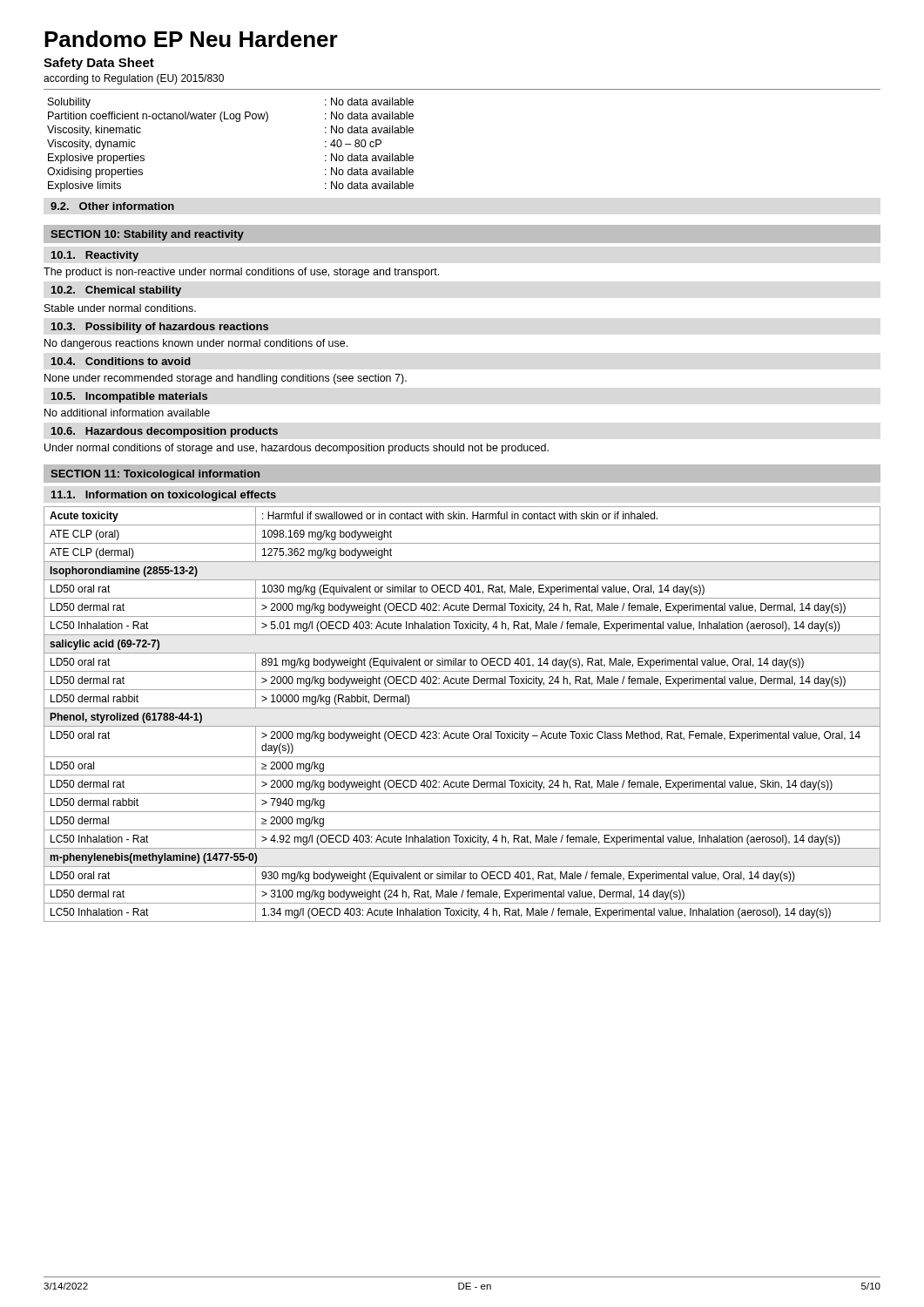Find the text block that says "Under normal conditions of storage and use, hazardous"
The height and width of the screenshot is (1307, 924).
(296, 448)
